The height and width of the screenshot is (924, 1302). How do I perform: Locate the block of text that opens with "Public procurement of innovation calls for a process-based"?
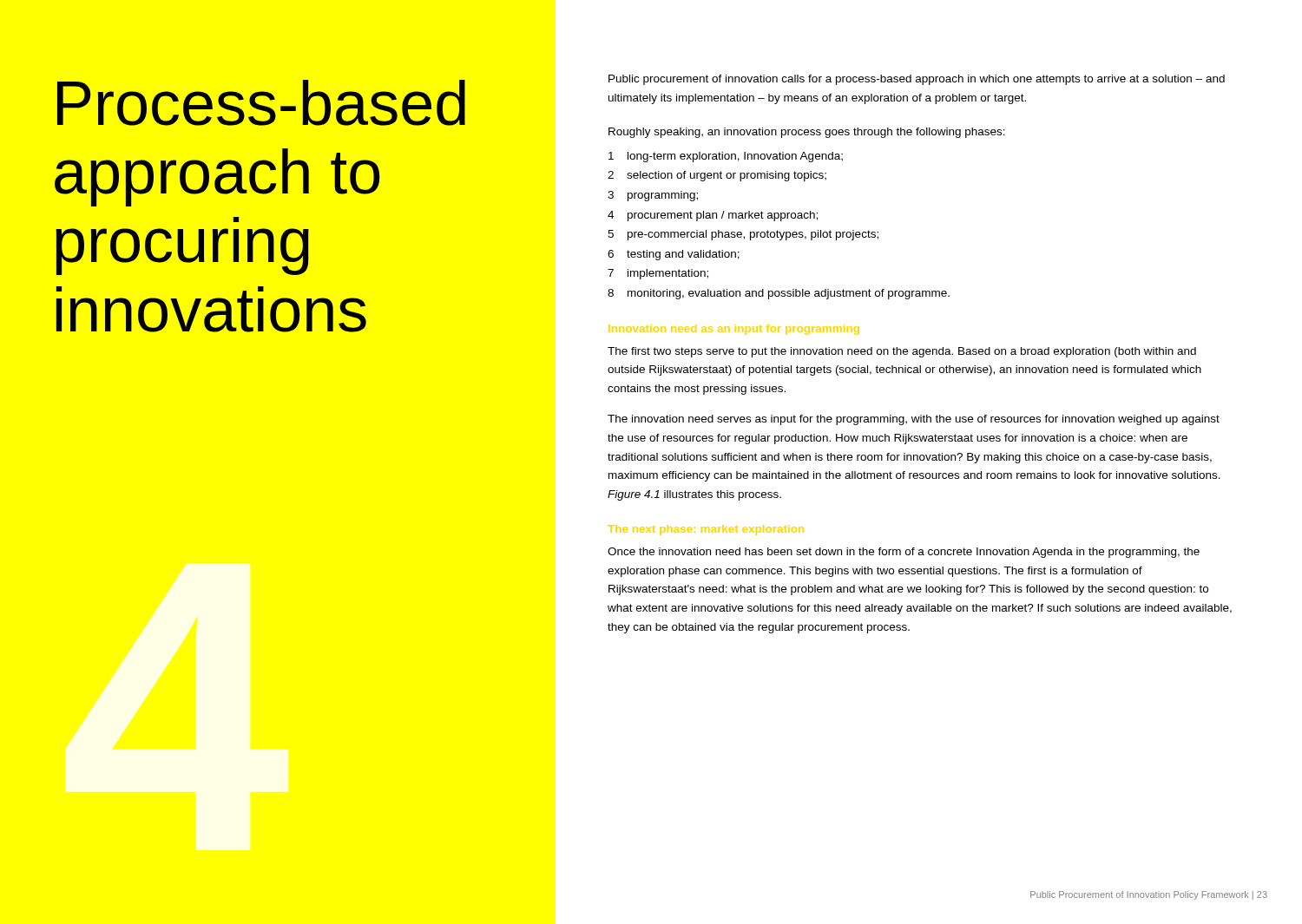coord(916,88)
